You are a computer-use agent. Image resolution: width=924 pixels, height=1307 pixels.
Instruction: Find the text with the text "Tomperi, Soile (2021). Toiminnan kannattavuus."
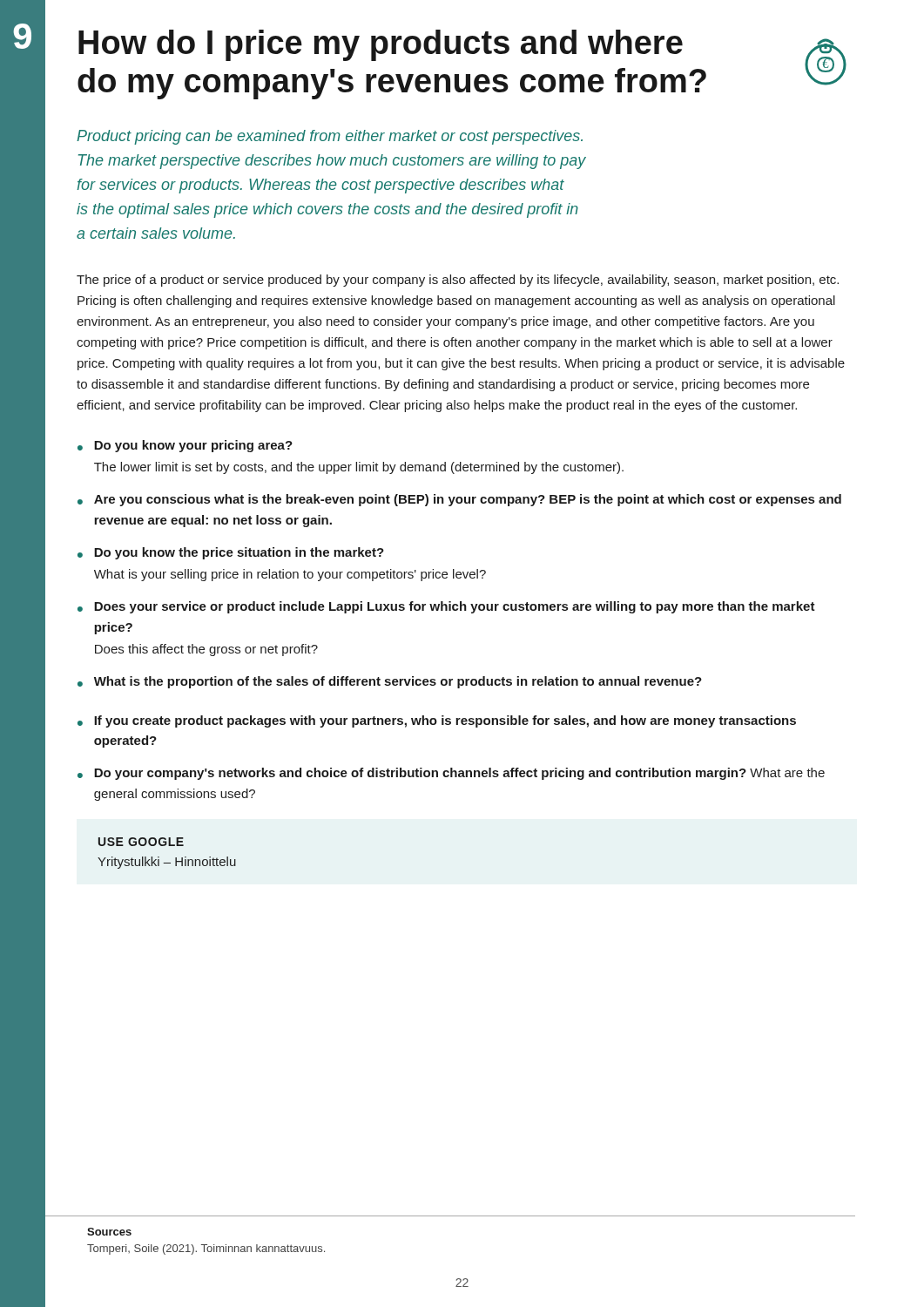[207, 1248]
